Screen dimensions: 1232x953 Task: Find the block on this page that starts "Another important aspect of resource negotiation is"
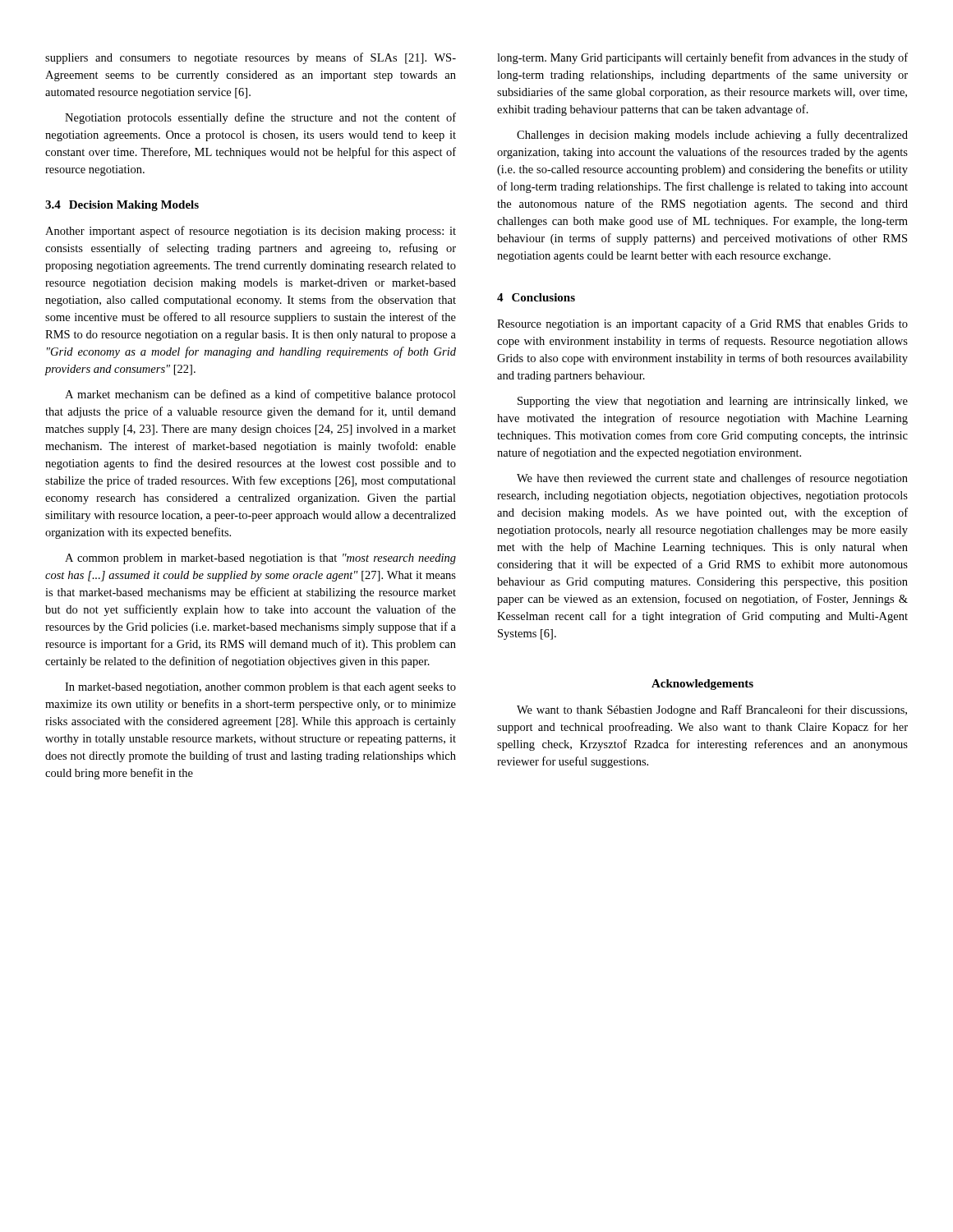(x=251, y=300)
